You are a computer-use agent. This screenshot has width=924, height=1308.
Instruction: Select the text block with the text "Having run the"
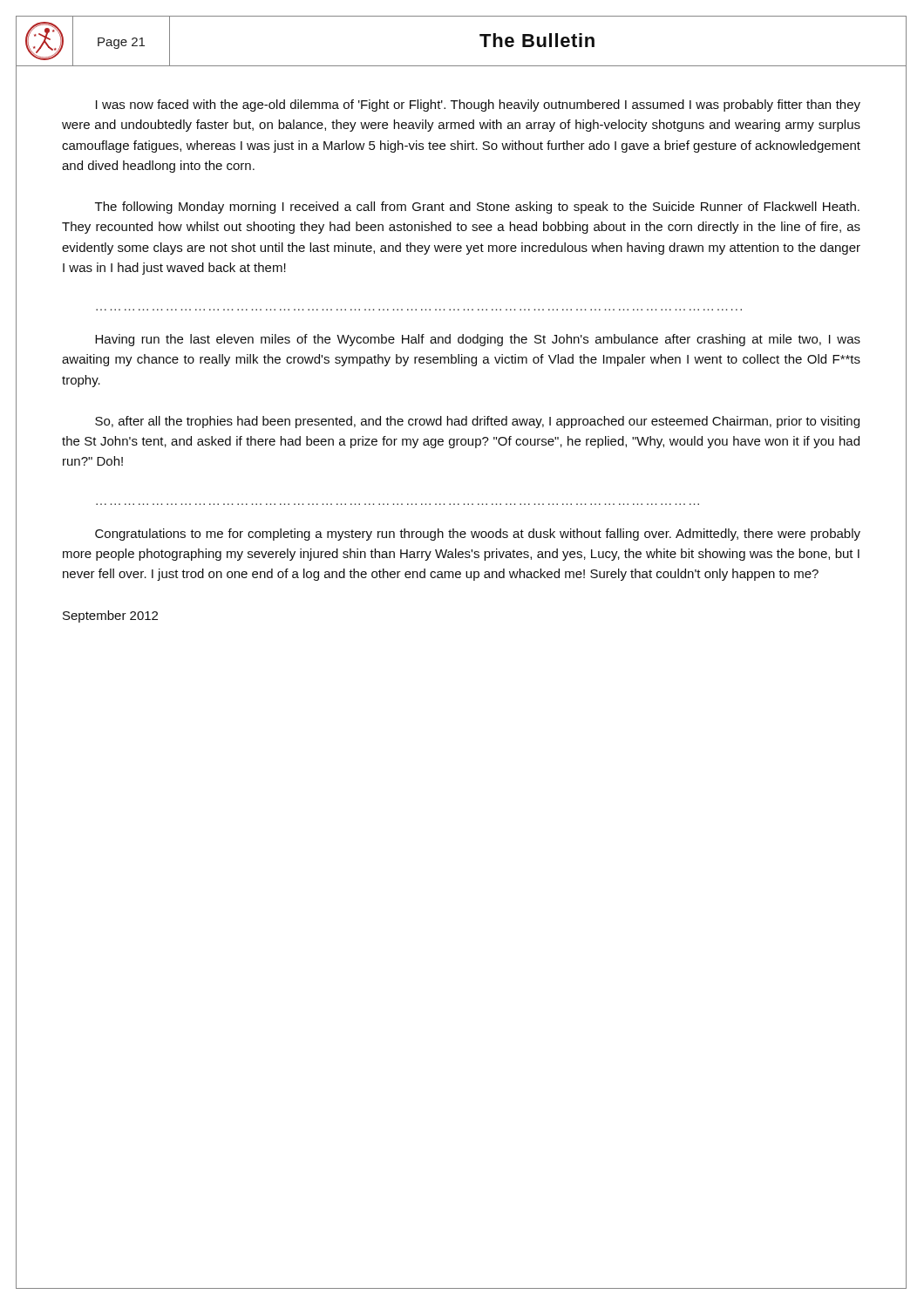[461, 359]
